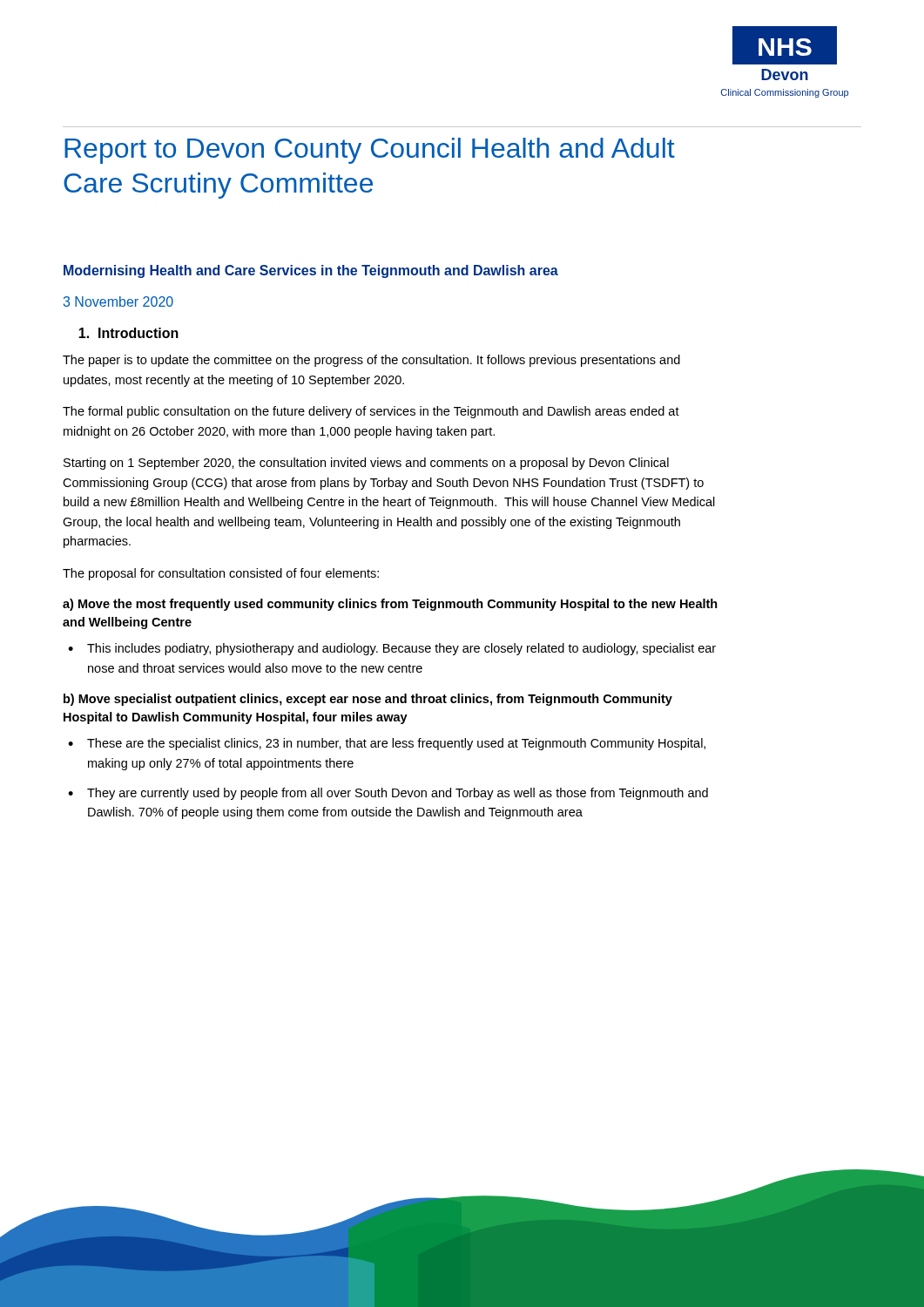The image size is (924, 1307).
Task: Select the title that reads "Report to Devon County Council Health and Adult"
Action: point(369,166)
